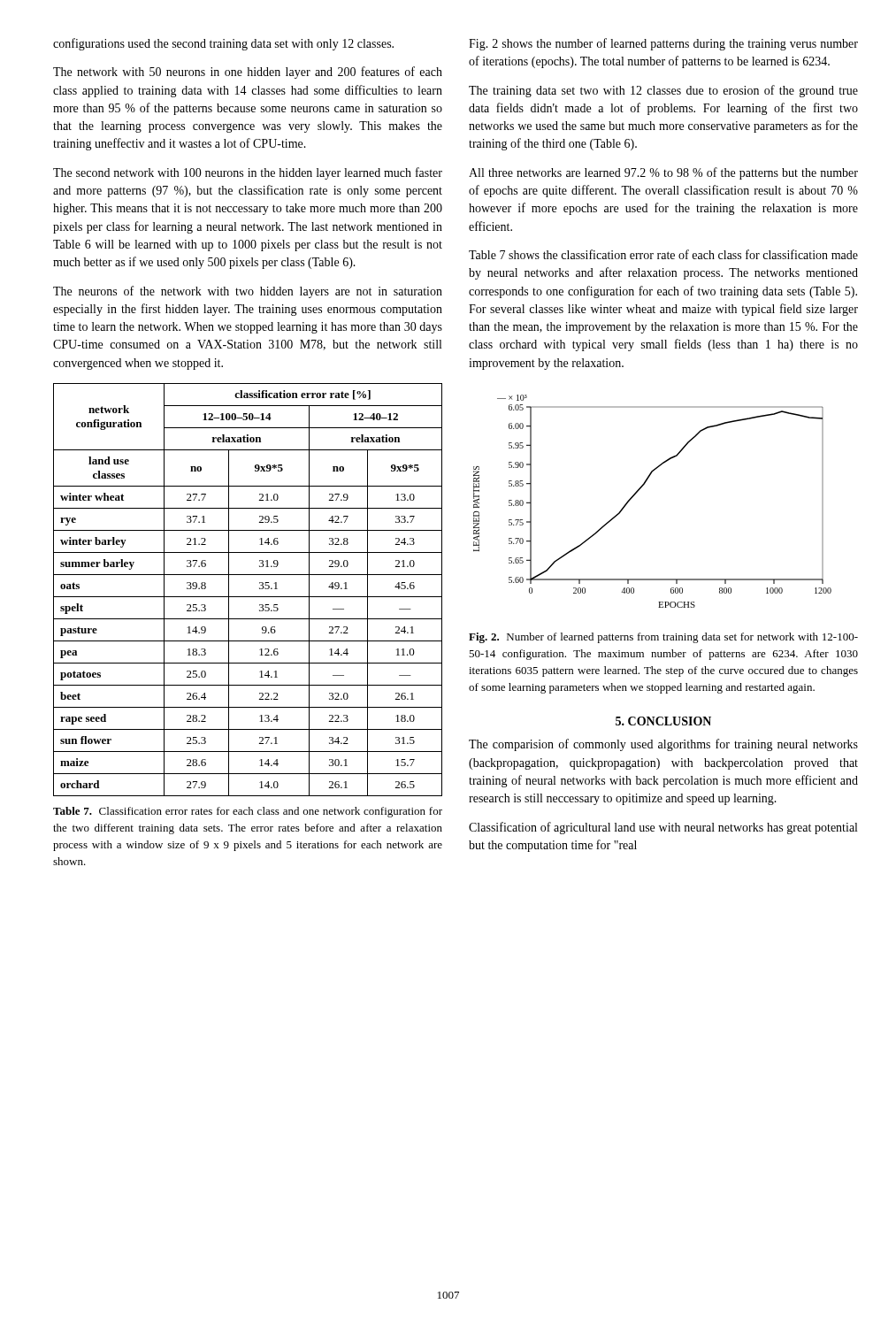The height and width of the screenshot is (1327, 896).
Task: Find the element starting "Table 7. Classification error rates"
Action: click(248, 836)
